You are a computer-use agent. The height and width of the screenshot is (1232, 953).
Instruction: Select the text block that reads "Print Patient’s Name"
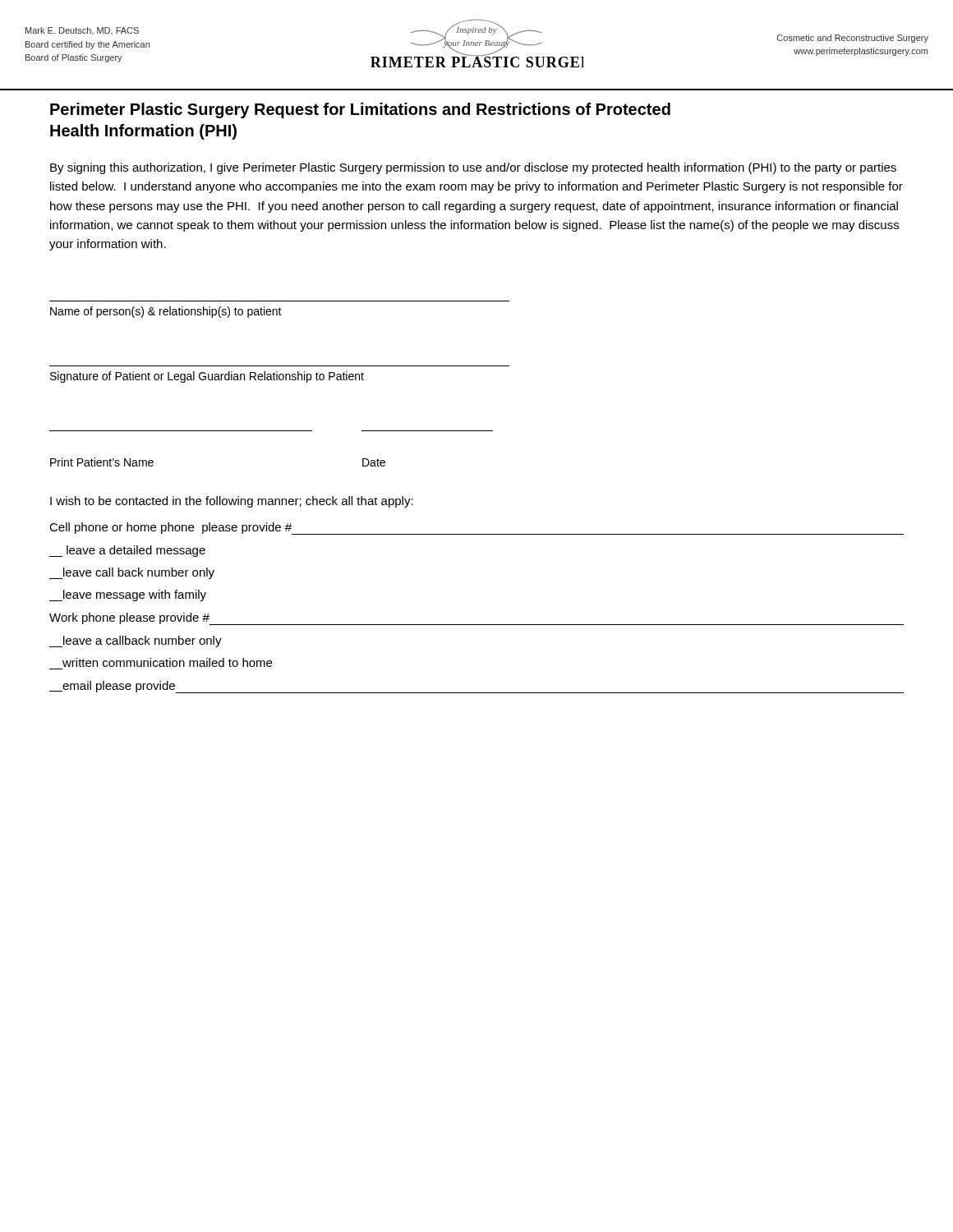point(99,463)
